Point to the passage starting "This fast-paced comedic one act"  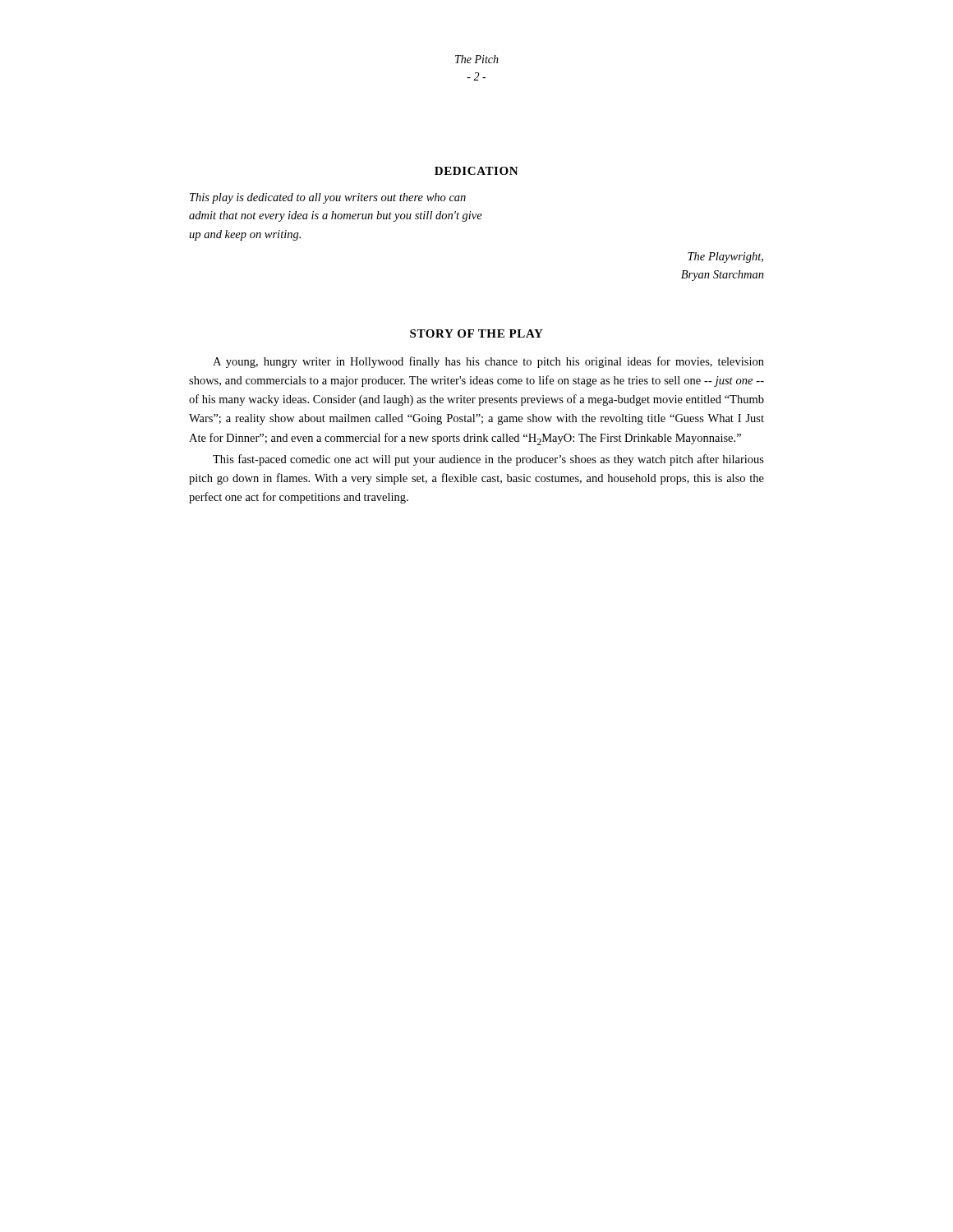pyautogui.click(x=476, y=478)
